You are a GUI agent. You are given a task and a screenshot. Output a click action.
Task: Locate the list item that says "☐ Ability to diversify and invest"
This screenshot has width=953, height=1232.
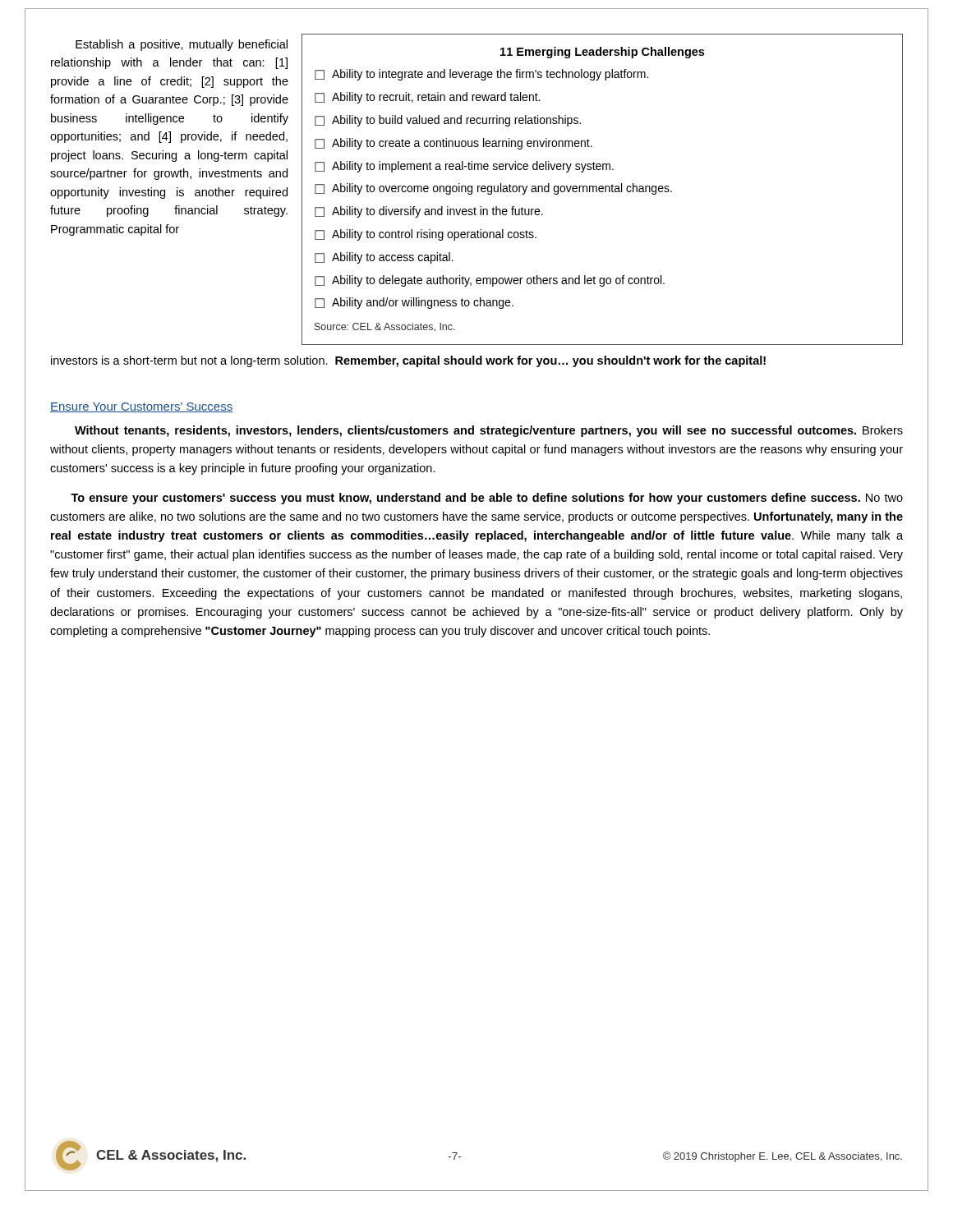coord(429,212)
